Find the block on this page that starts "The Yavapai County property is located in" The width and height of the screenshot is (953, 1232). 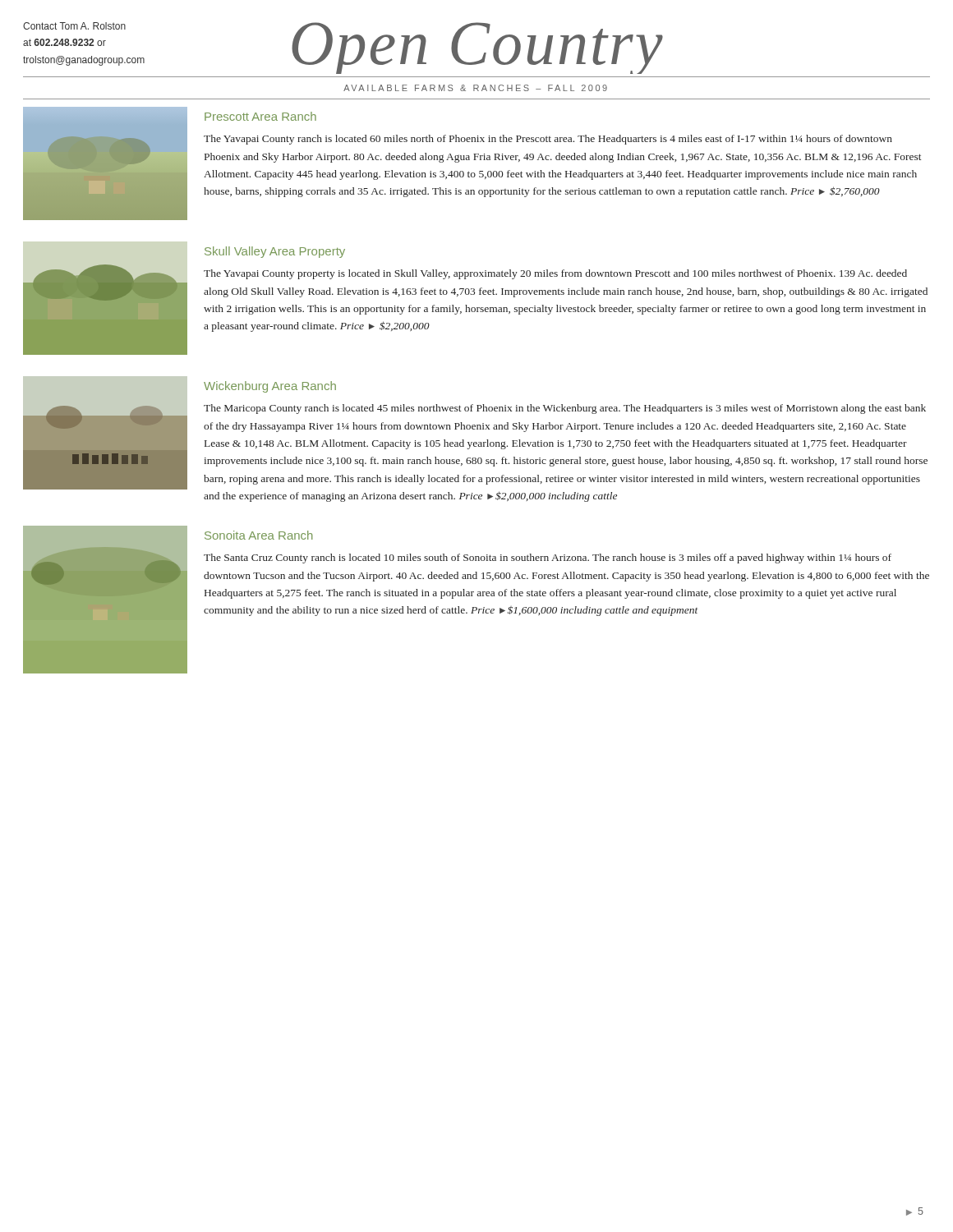point(566,300)
